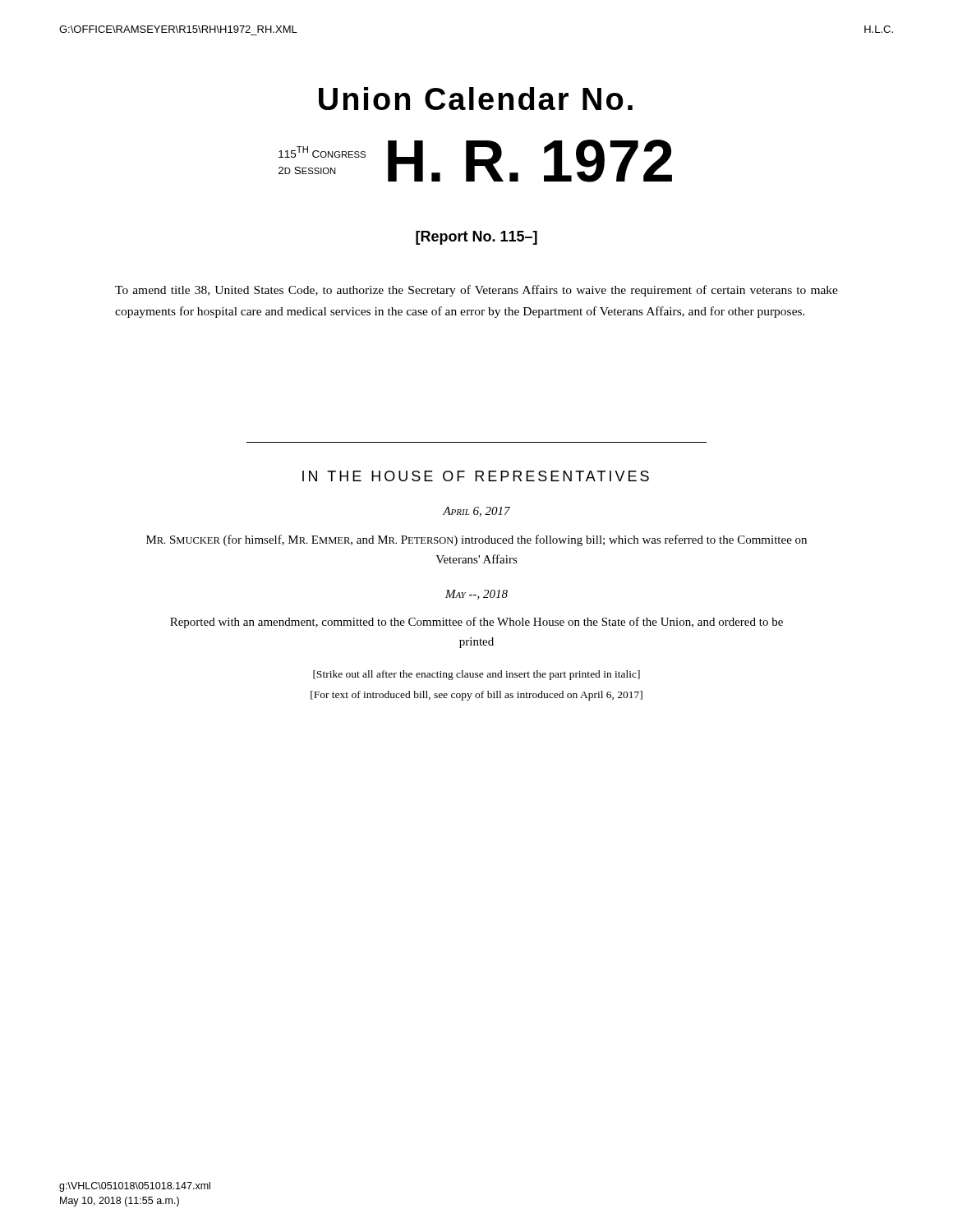Locate the block of text that opens with "MR. SMUCKER (for himself, MR. EMMER,"

pos(476,549)
